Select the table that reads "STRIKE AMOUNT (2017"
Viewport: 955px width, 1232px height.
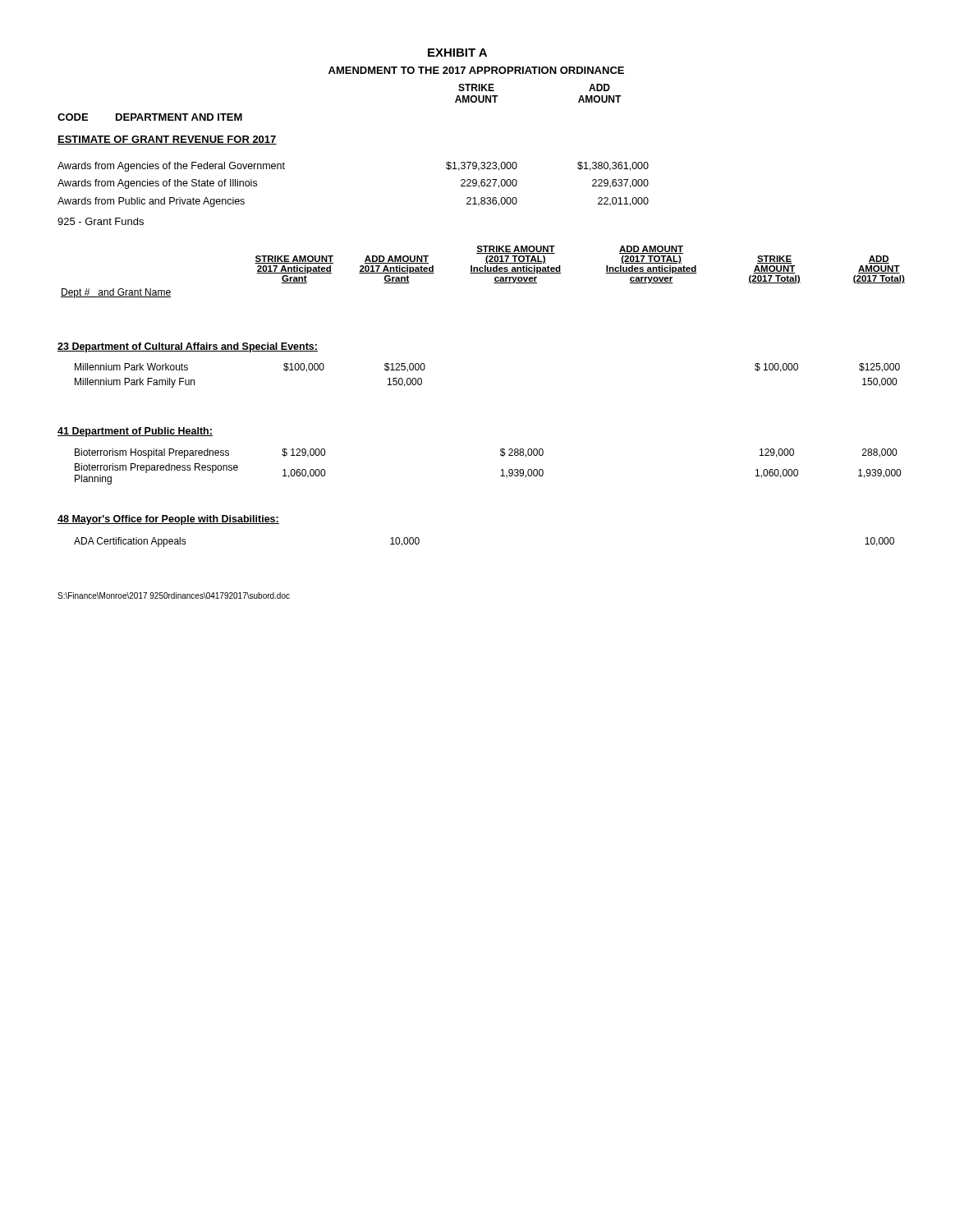pyautogui.click(x=493, y=271)
